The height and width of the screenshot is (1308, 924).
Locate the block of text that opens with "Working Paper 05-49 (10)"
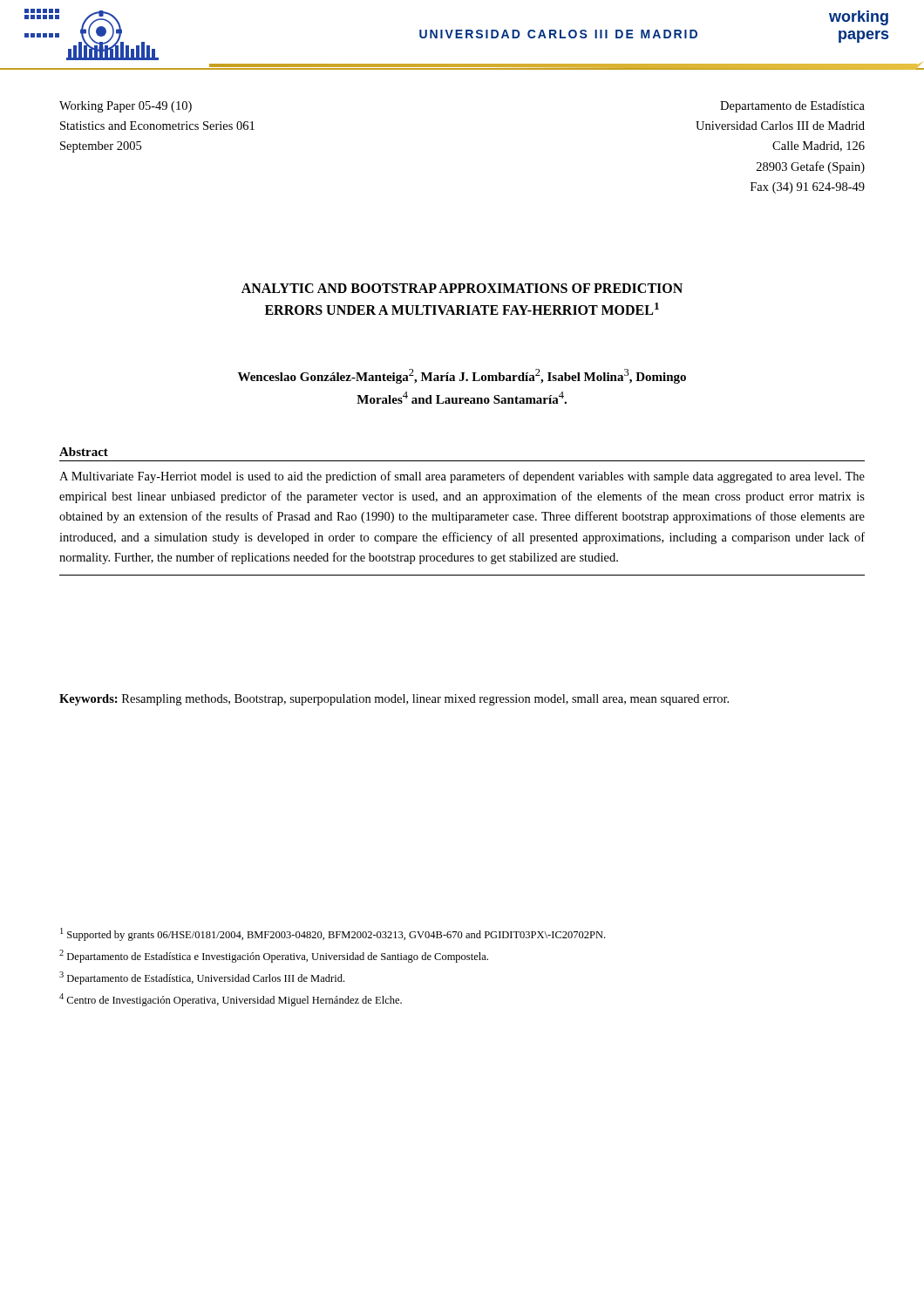(x=157, y=126)
